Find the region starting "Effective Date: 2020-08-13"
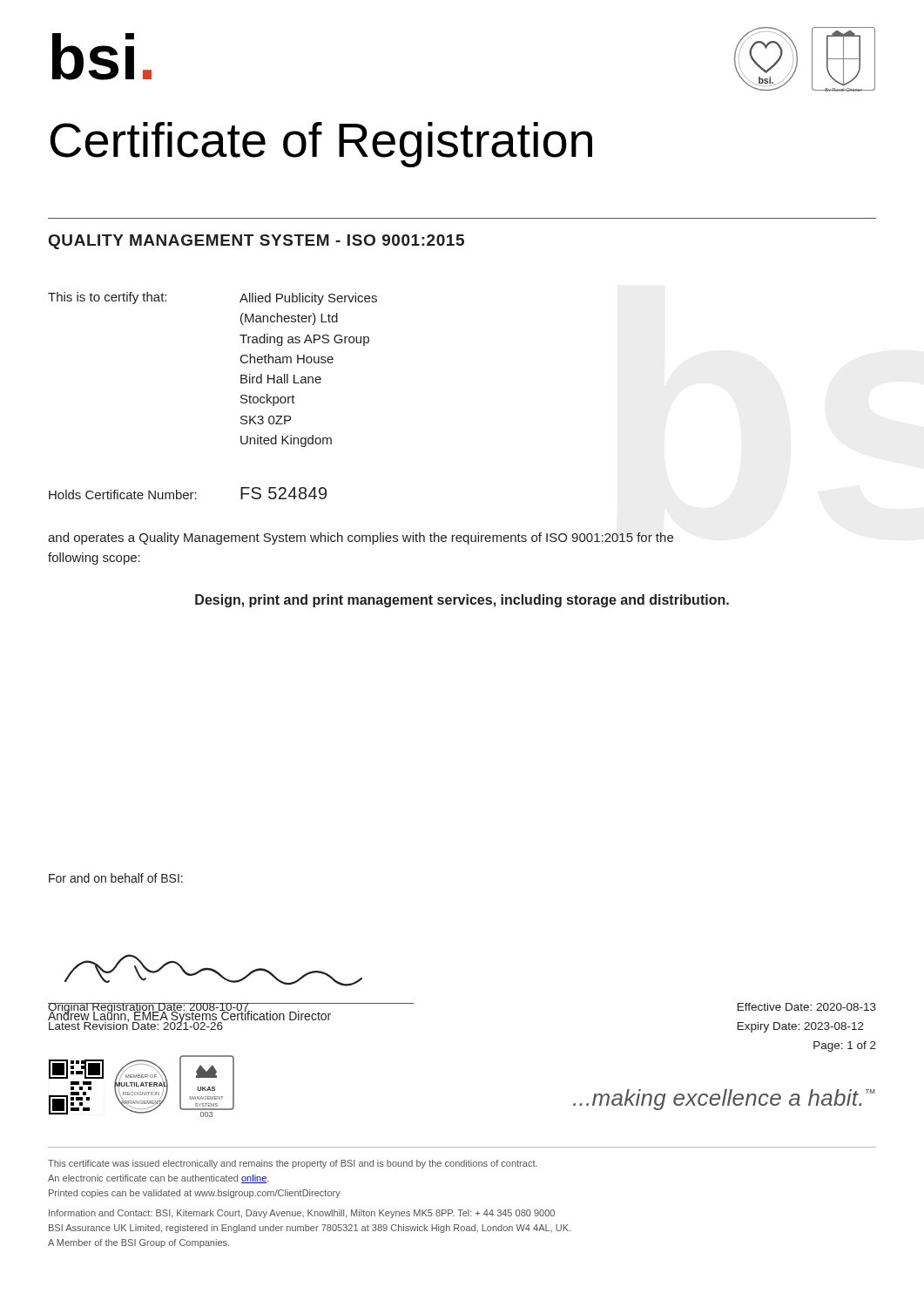This screenshot has height=1307, width=924. coord(806,1016)
